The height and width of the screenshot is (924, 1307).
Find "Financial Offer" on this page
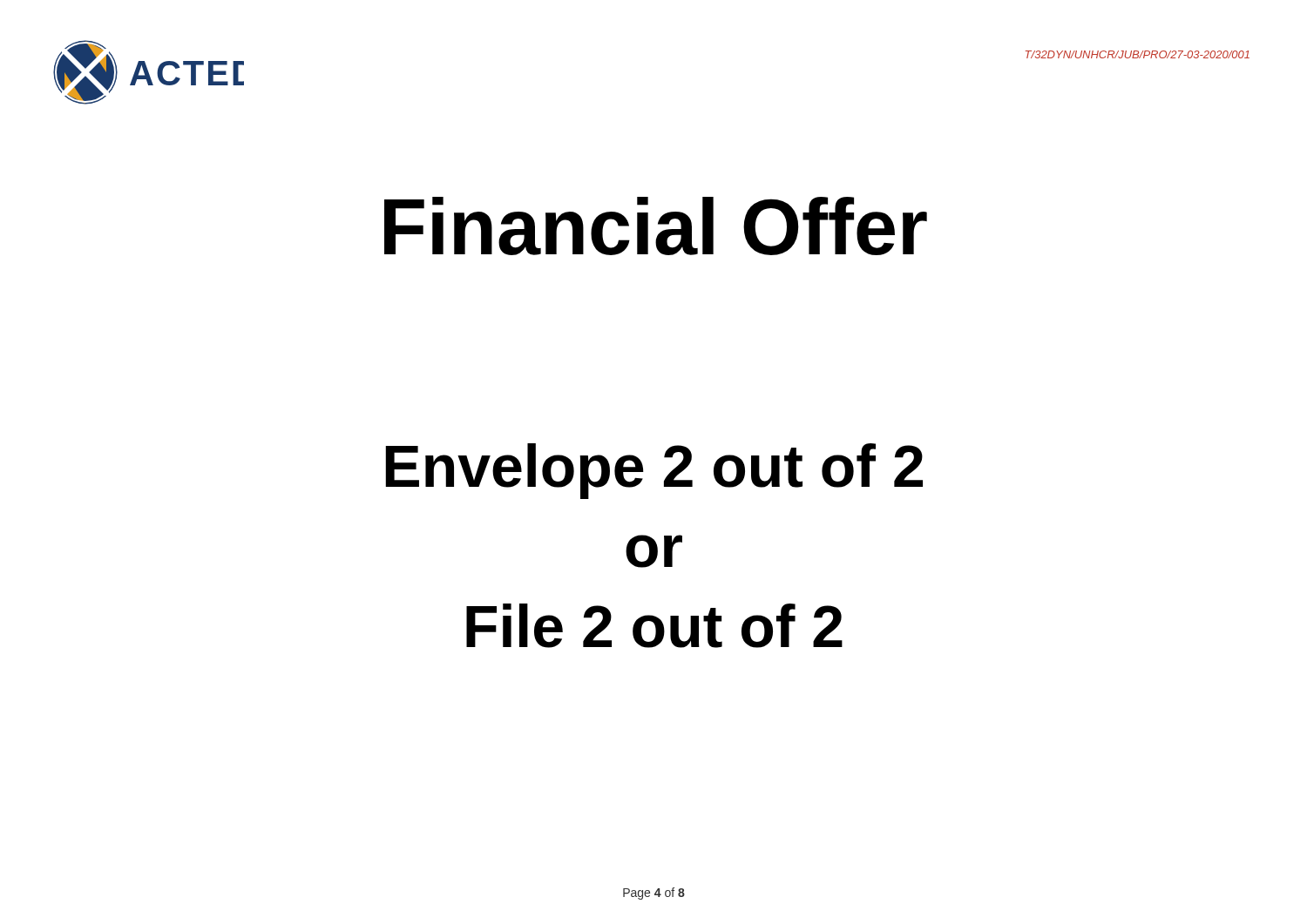pyautogui.click(x=653, y=227)
